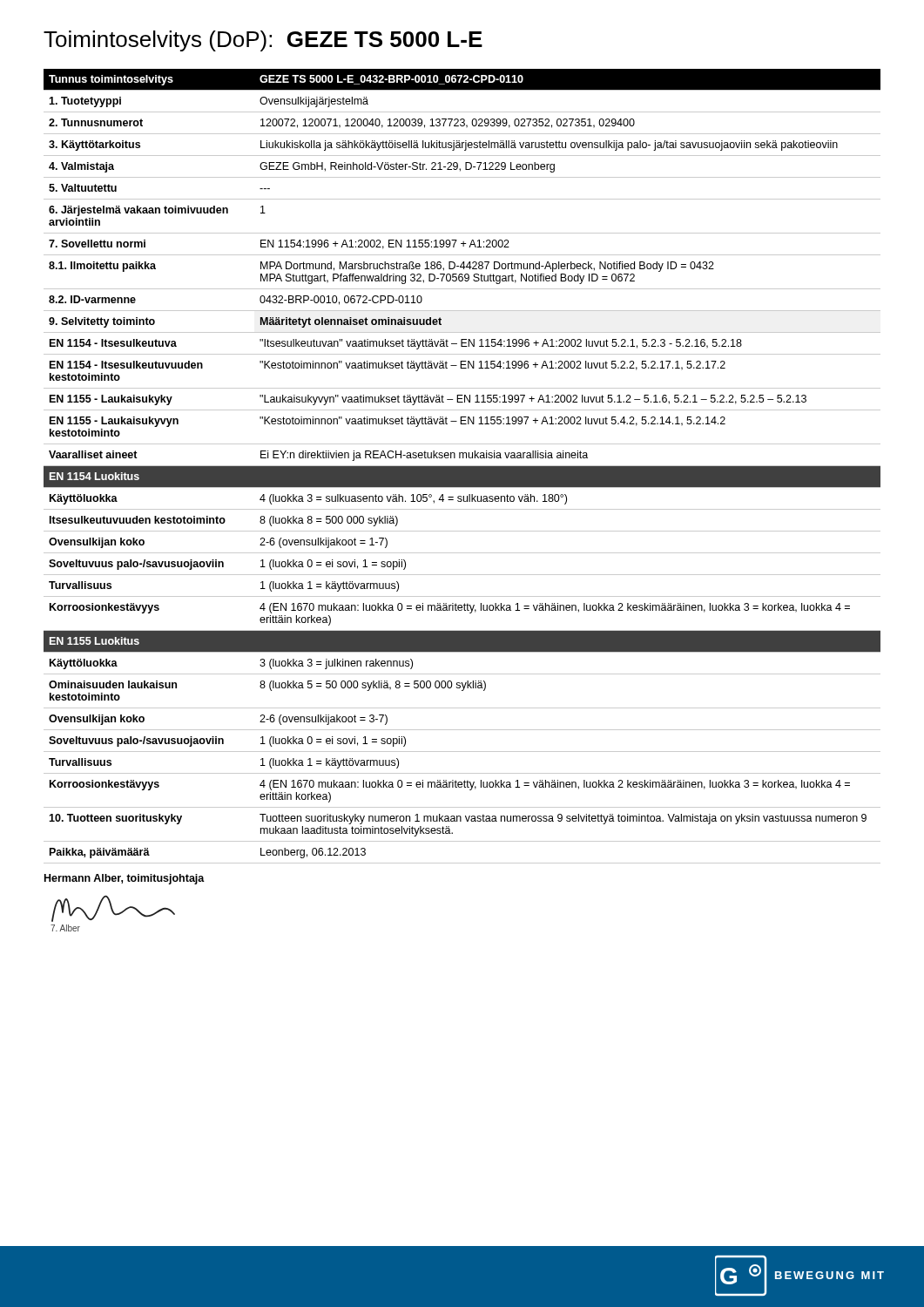
Task: Locate the logo
Action: [802, 1276]
